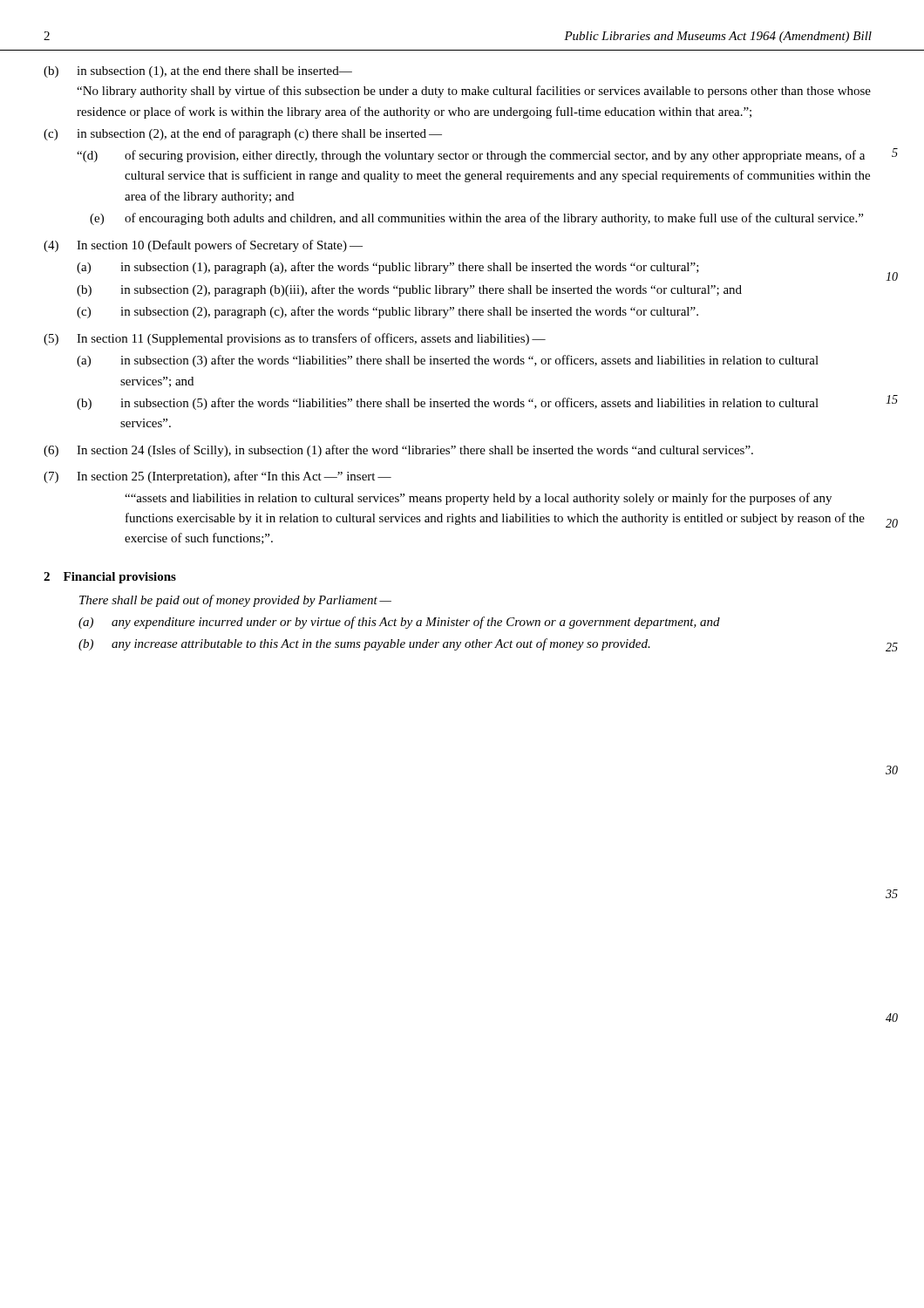
Task: Navigate to the text block starting "There shall be paid out of"
Action: 235,600
